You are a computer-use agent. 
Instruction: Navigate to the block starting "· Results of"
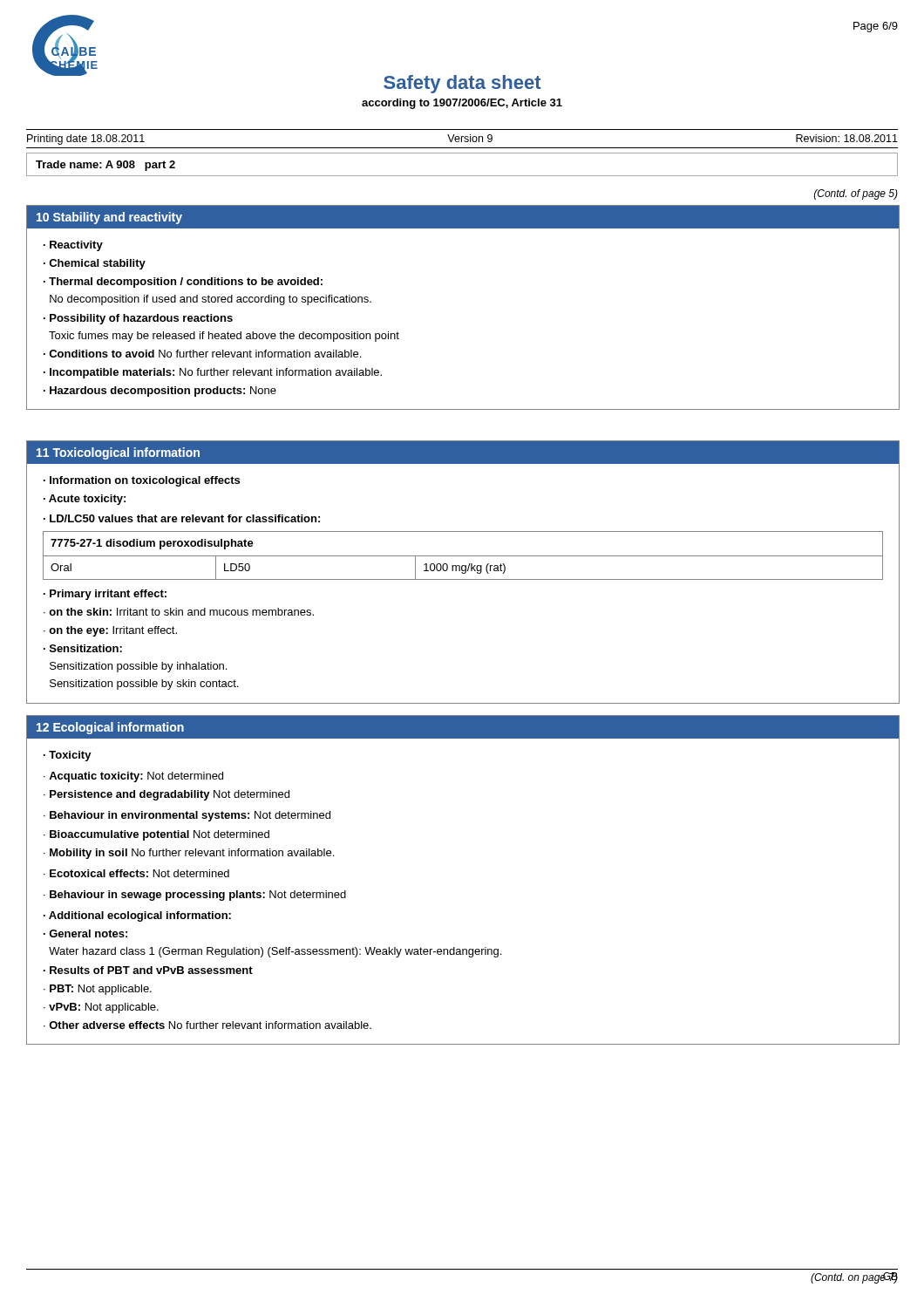(148, 970)
